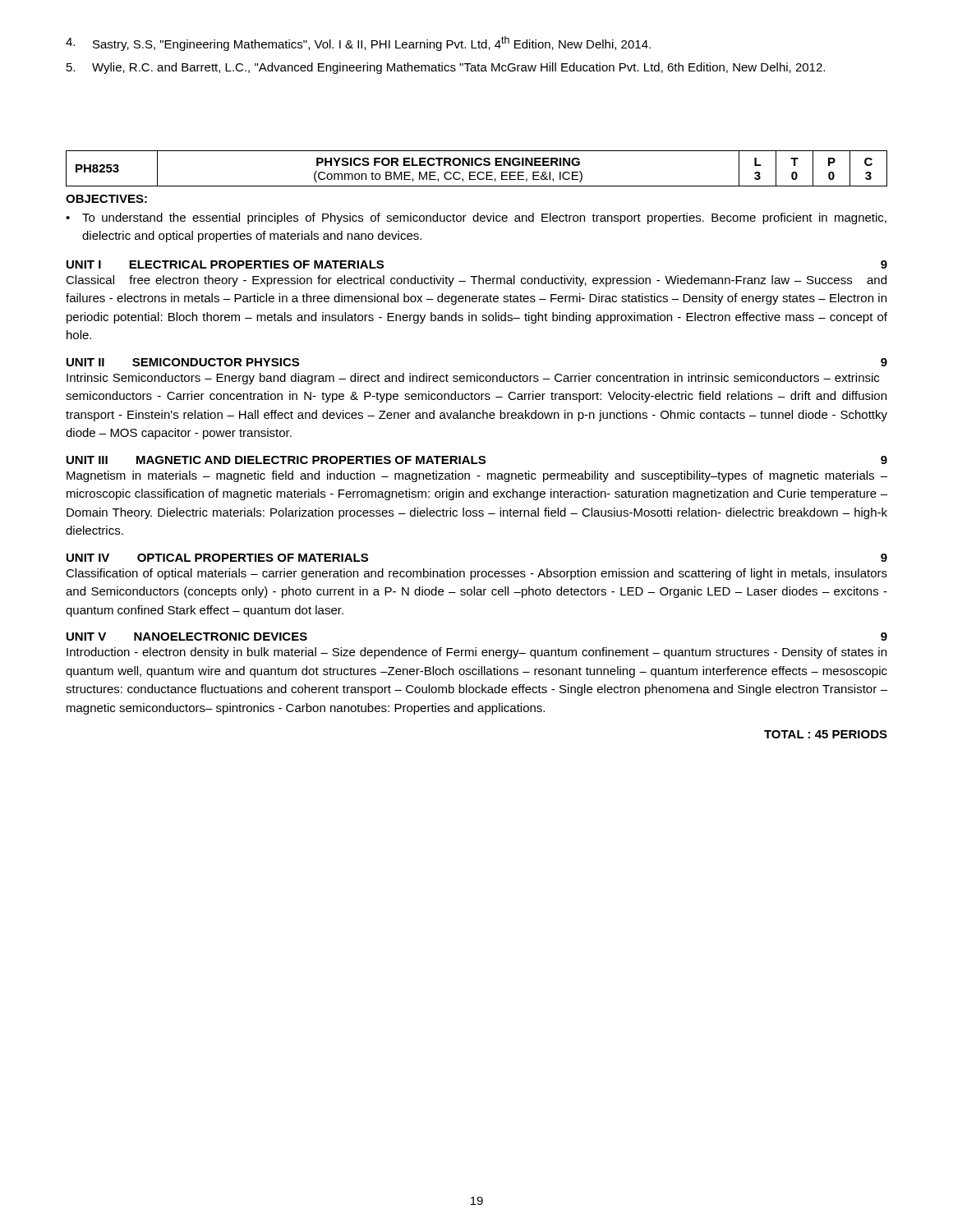Locate the region starting "UNIT IV OPTICAL"
The width and height of the screenshot is (953, 1232).
tap(85, 557)
